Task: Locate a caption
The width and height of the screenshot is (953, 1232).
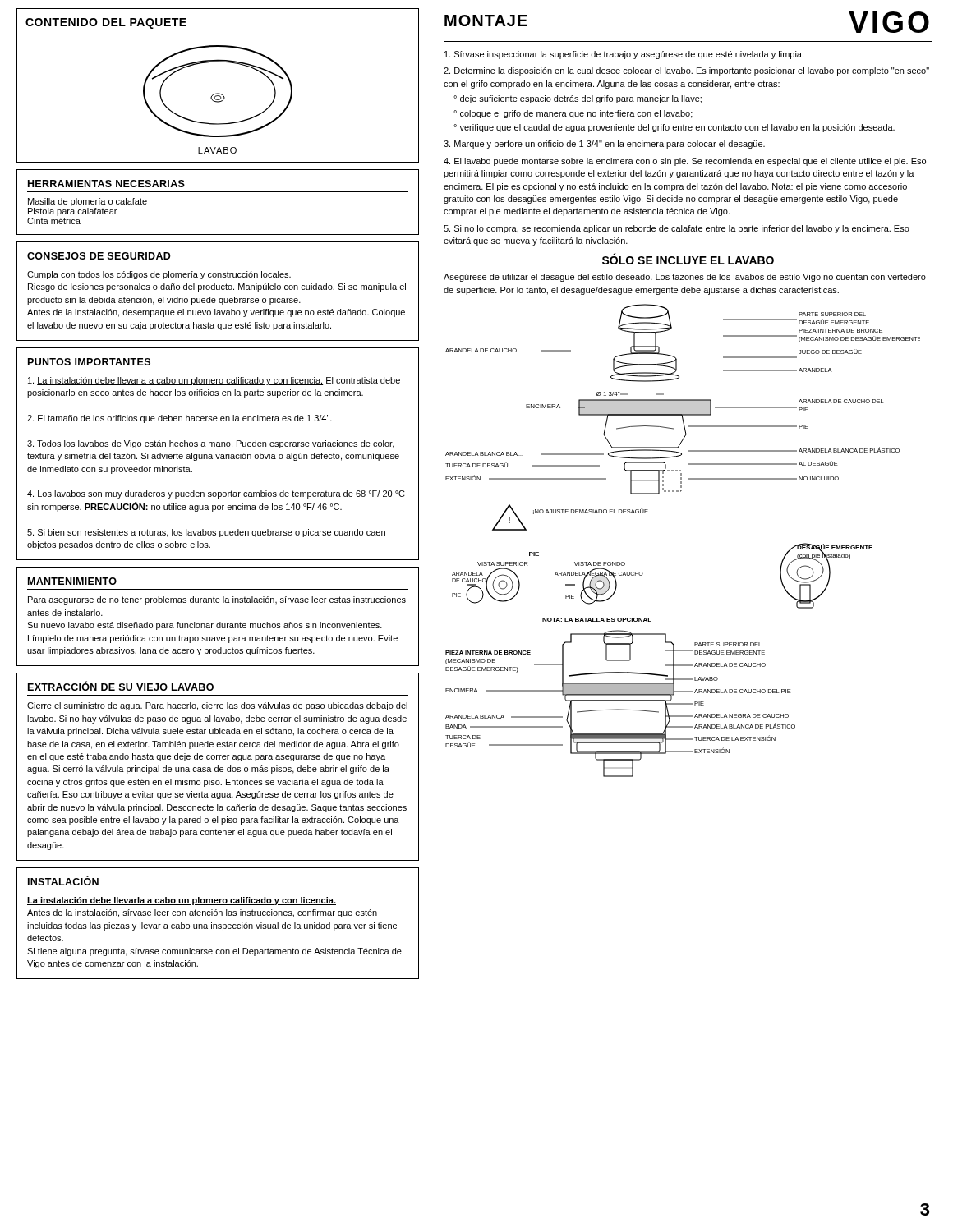Action: pyautogui.click(x=218, y=150)
